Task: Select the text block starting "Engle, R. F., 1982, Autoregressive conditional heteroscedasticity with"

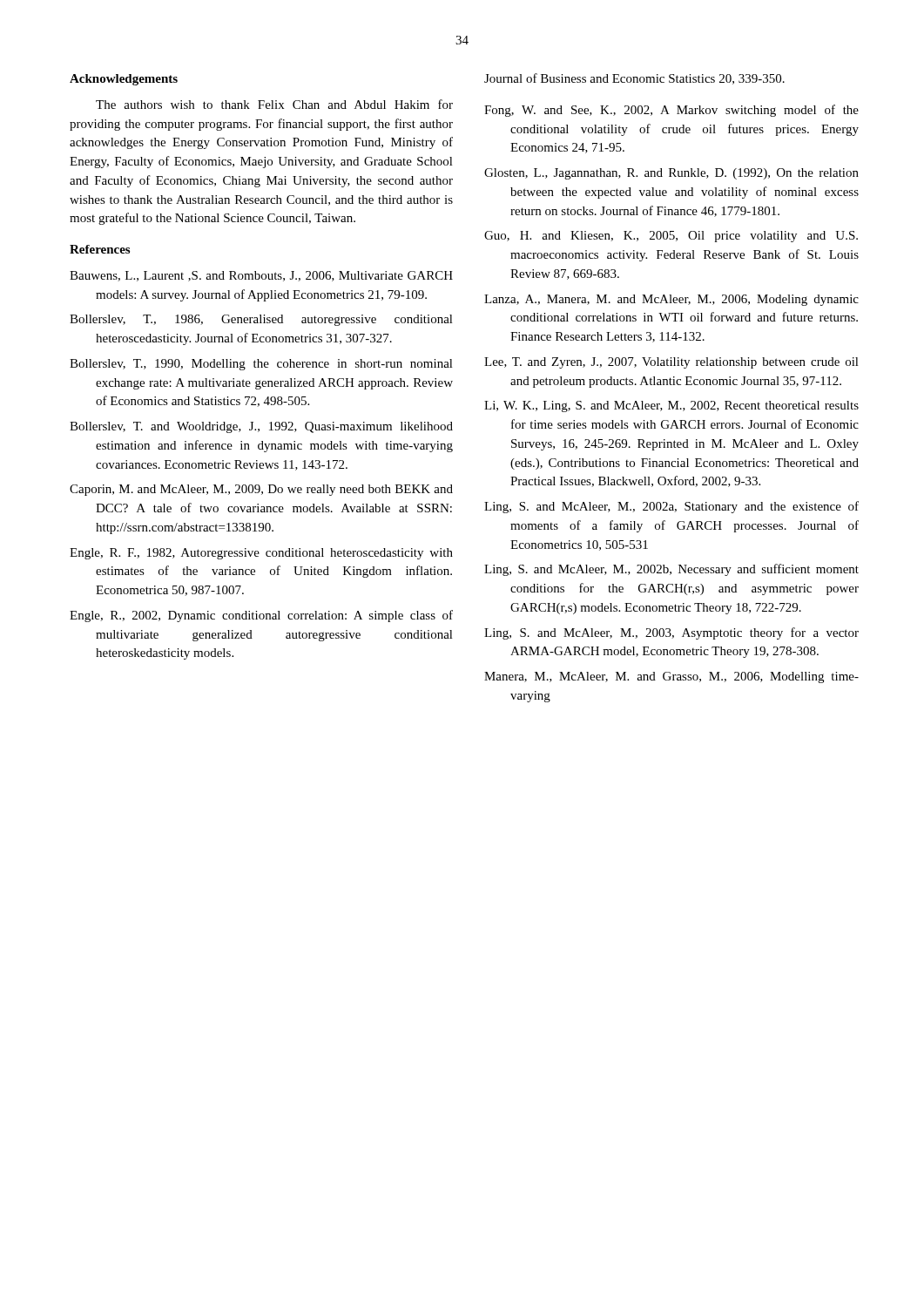Action: click(261, 571)
